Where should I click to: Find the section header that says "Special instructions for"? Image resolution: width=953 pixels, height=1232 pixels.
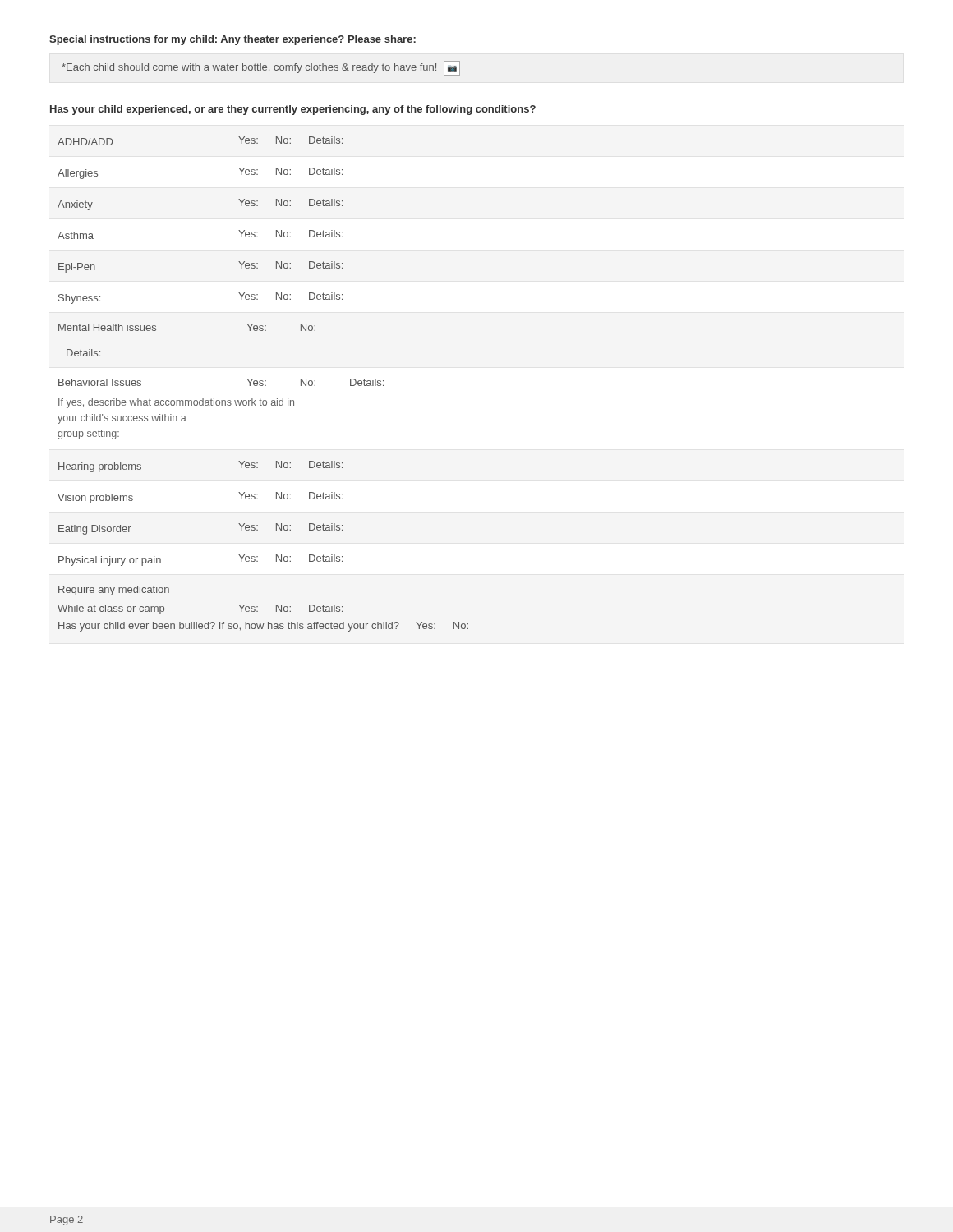click(x=233, y=39)
